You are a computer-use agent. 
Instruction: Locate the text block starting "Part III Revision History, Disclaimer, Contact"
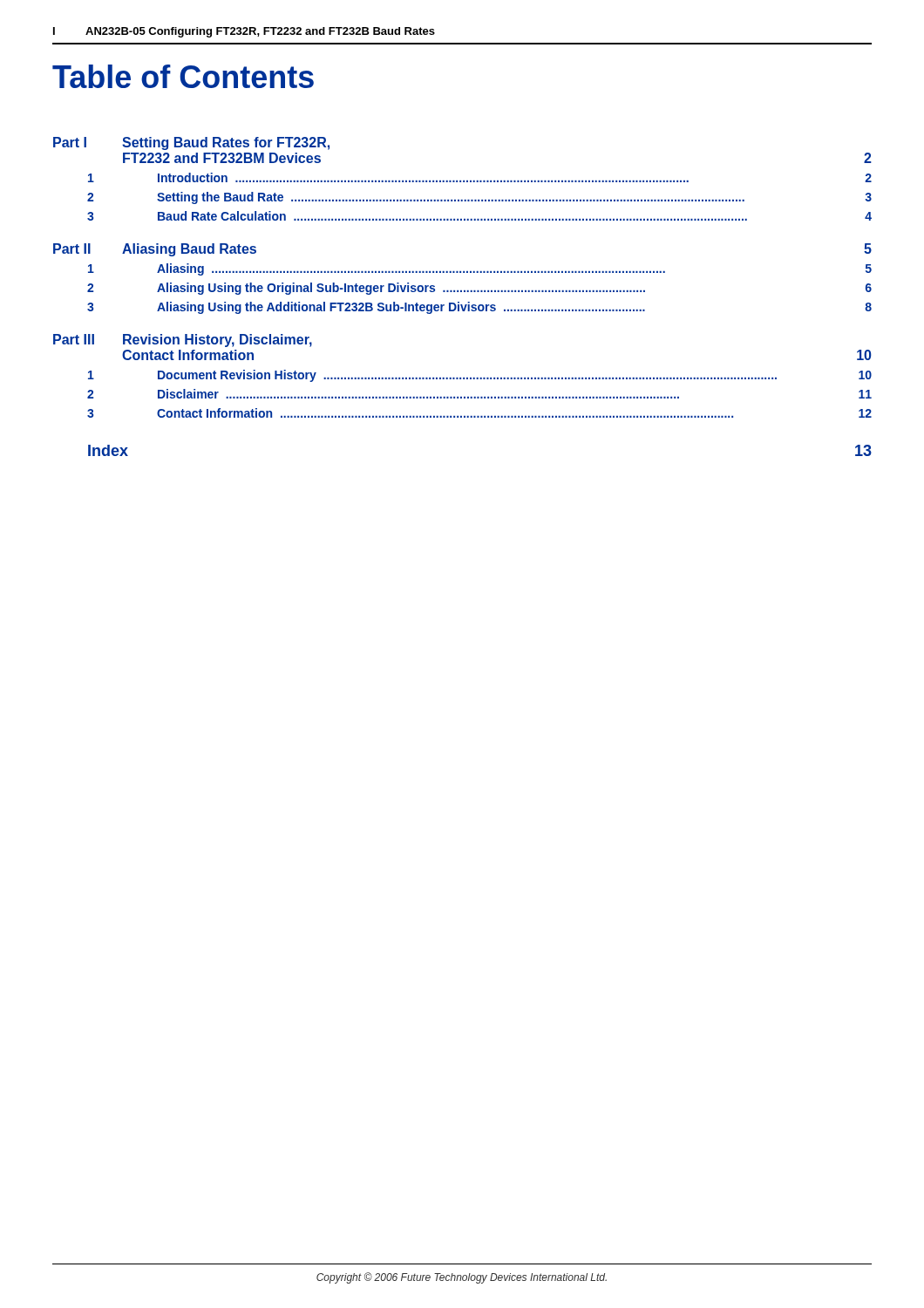183,341
